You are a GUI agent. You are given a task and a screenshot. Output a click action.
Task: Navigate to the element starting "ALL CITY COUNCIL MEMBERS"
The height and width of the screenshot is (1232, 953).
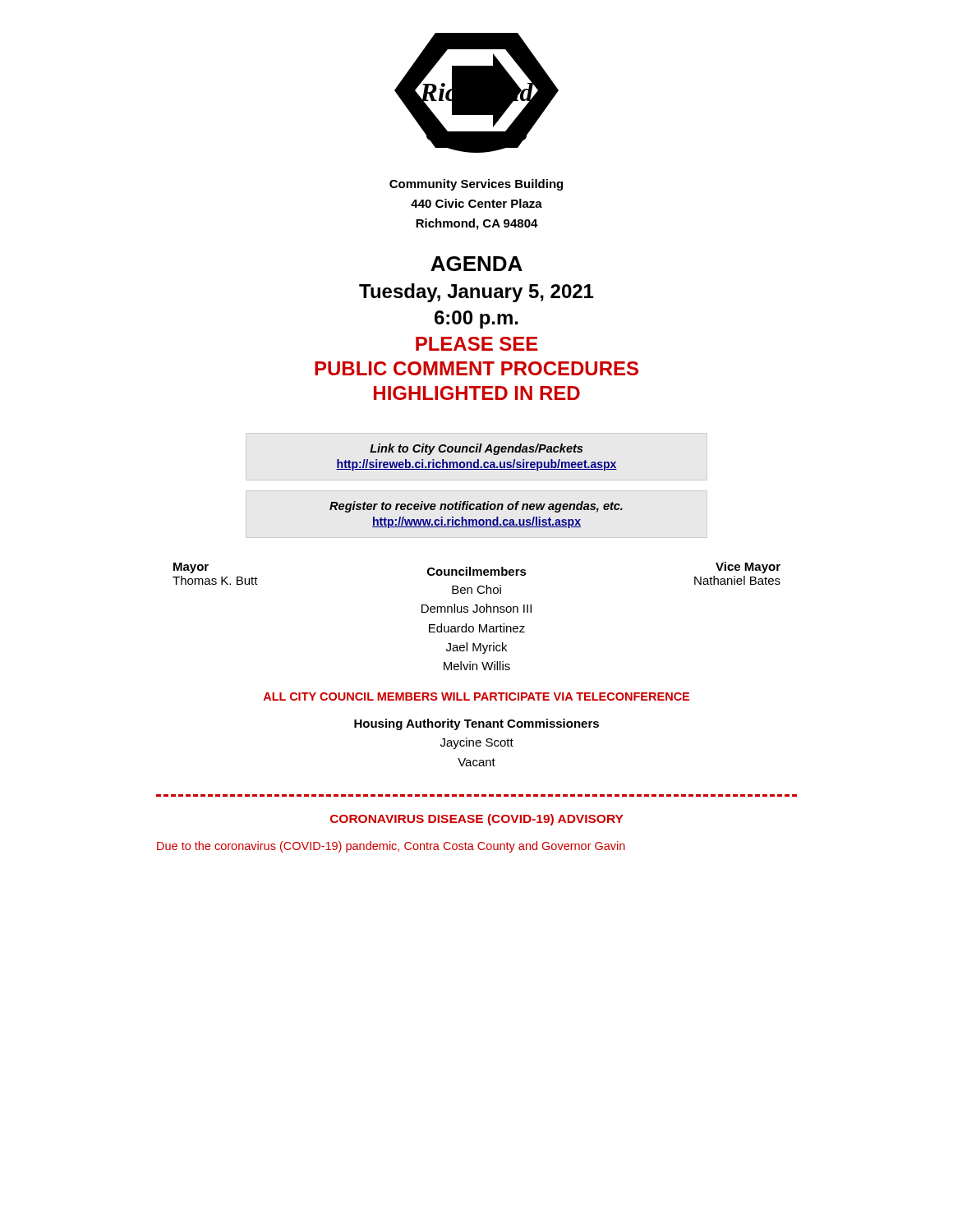click(x=476, y=697)
